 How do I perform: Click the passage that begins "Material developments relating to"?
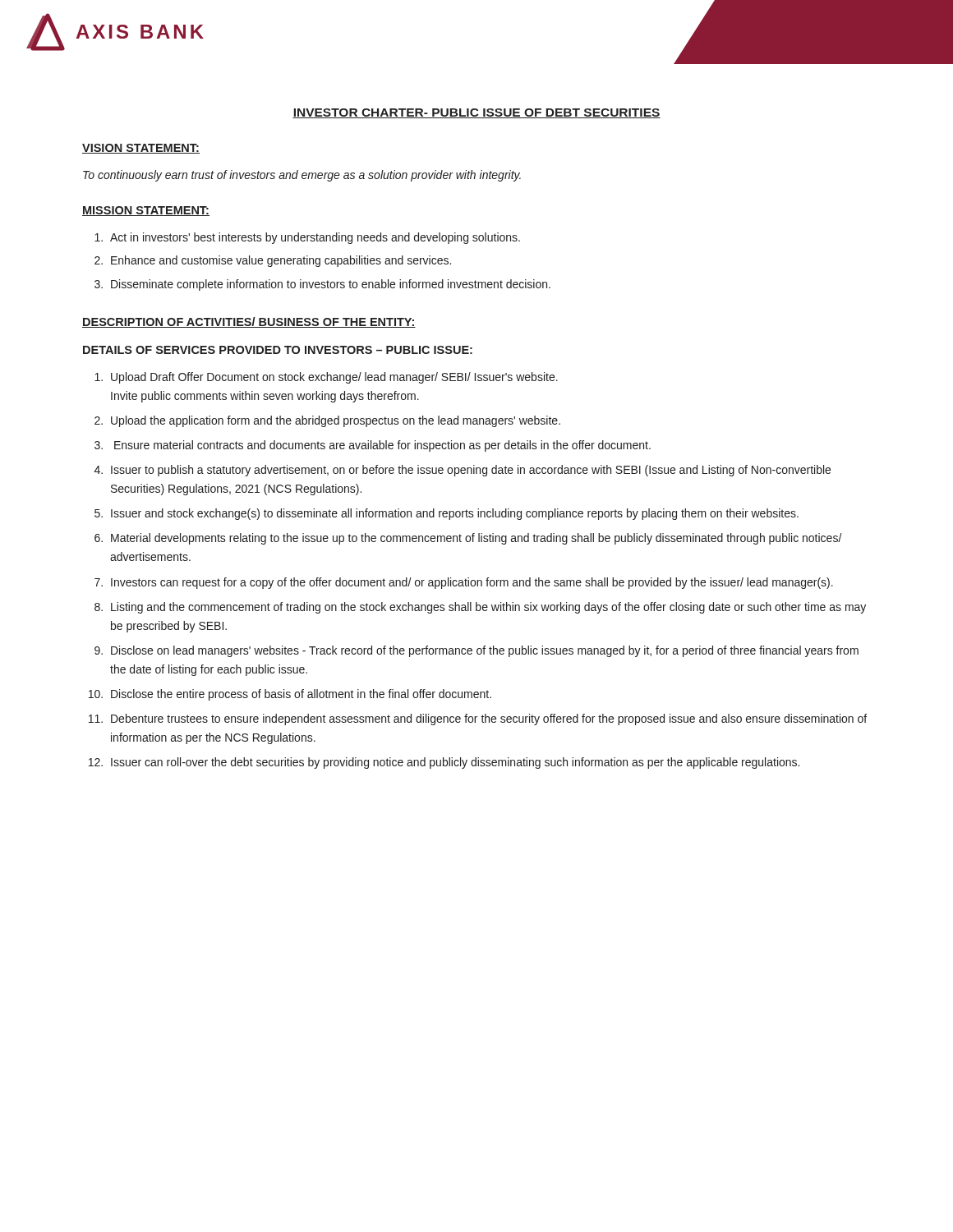pos(476,548)
